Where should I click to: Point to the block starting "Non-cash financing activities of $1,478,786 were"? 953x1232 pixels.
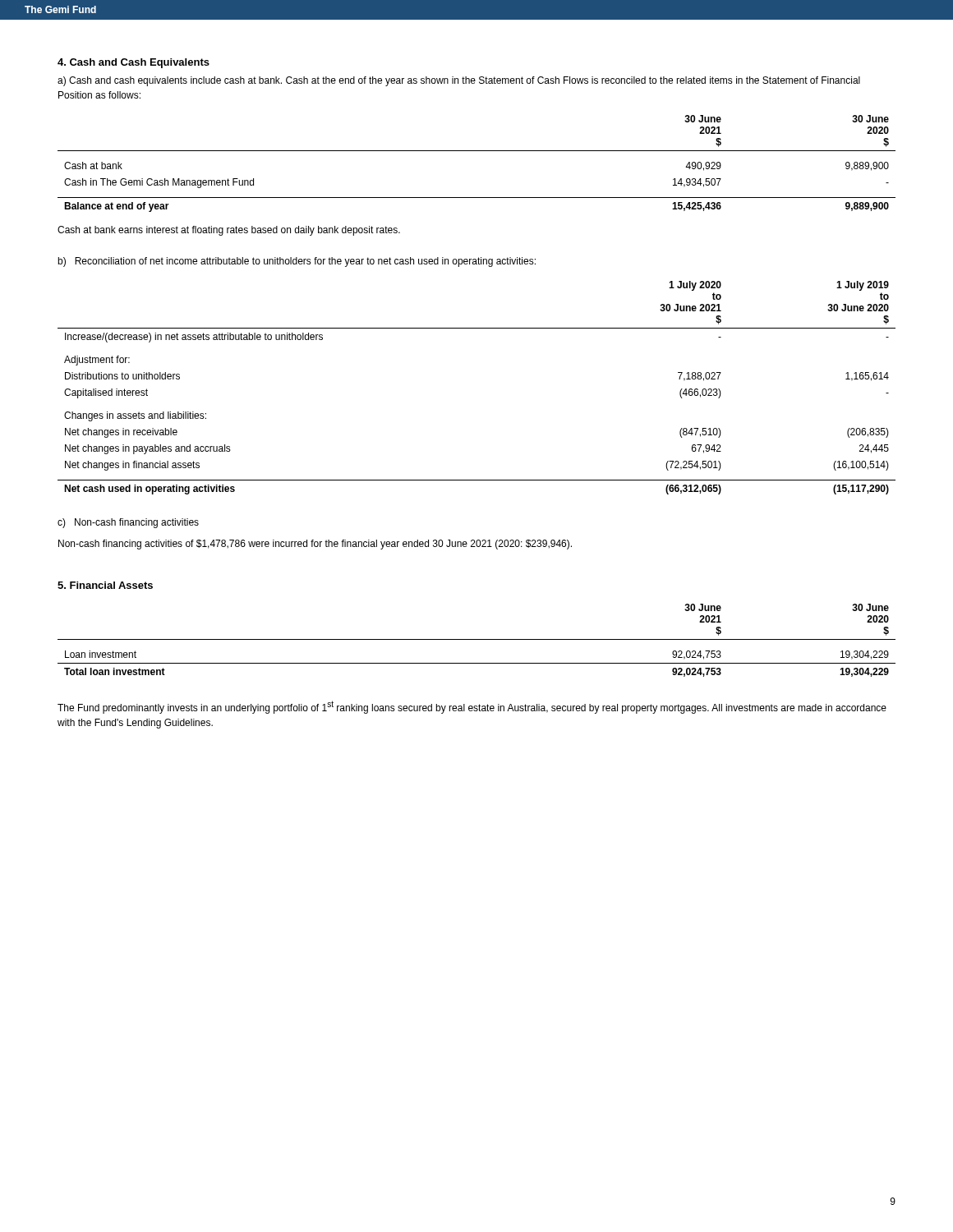pyautogui.click(x=315, y=544)
